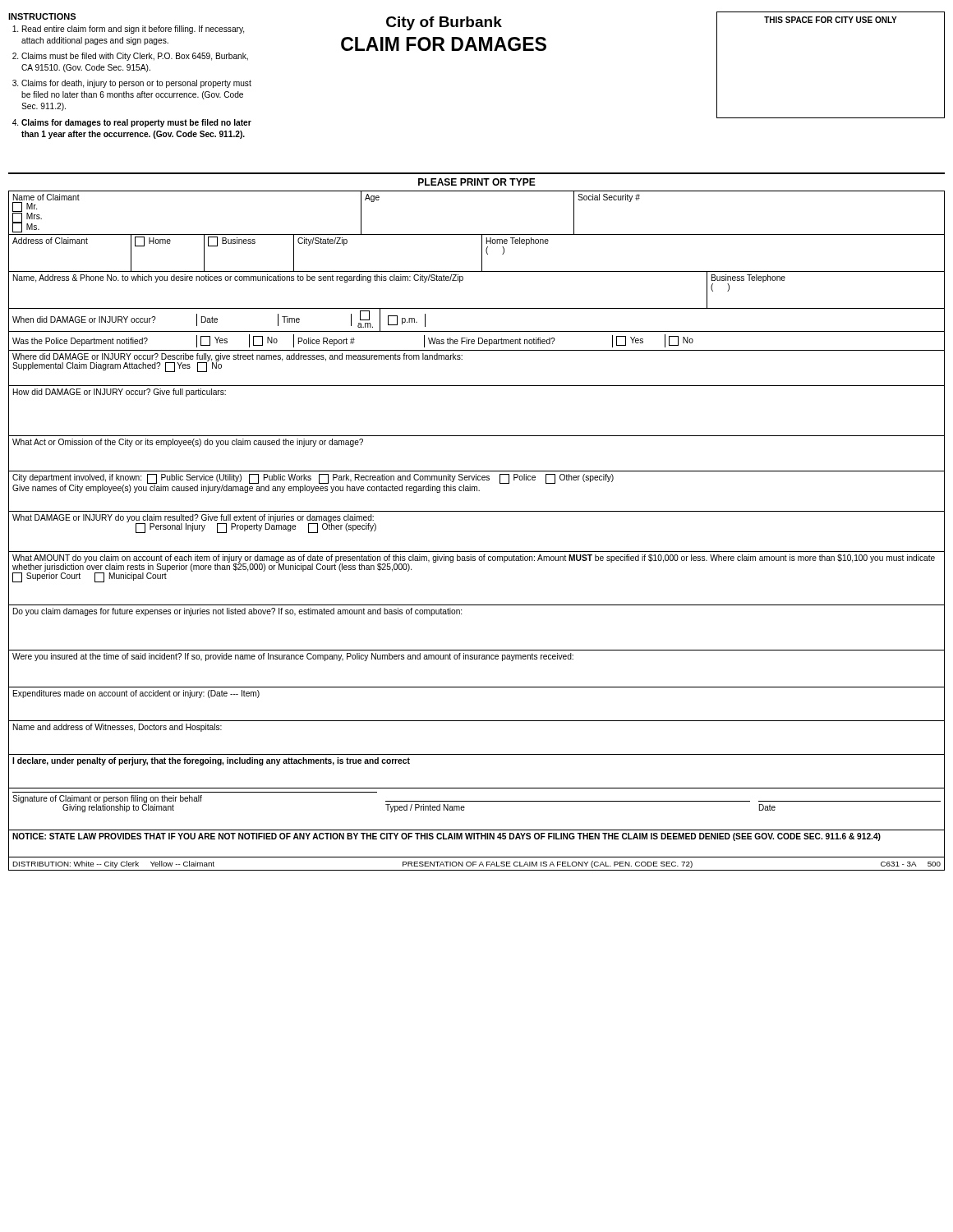Point to the text block starting "Claims for damages to real property must"
The height and width of the screenshot is (1232, 953).
[136, 128]
